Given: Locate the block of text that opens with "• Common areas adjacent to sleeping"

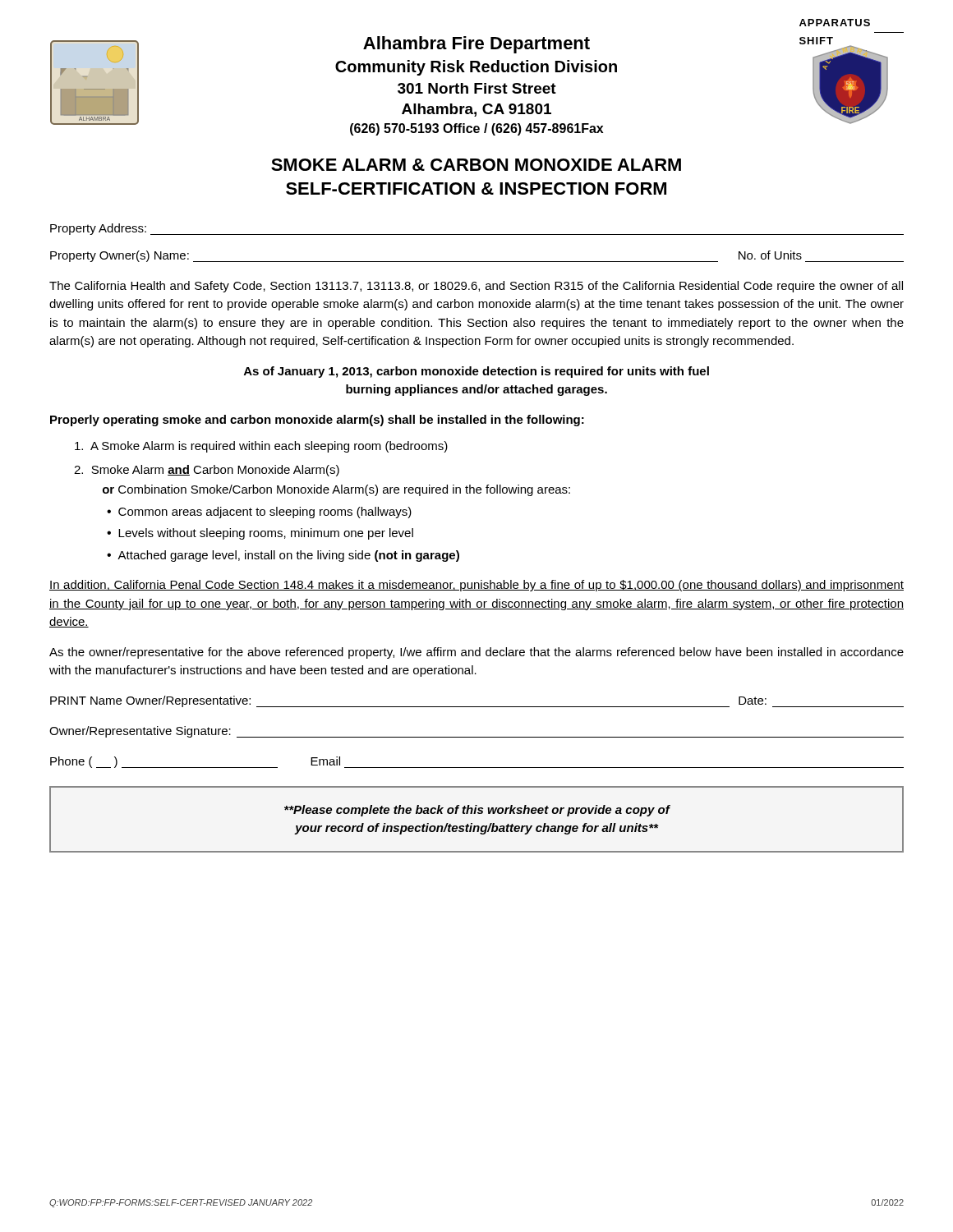Looking at the screenshot, I should (x=259, y=512).
